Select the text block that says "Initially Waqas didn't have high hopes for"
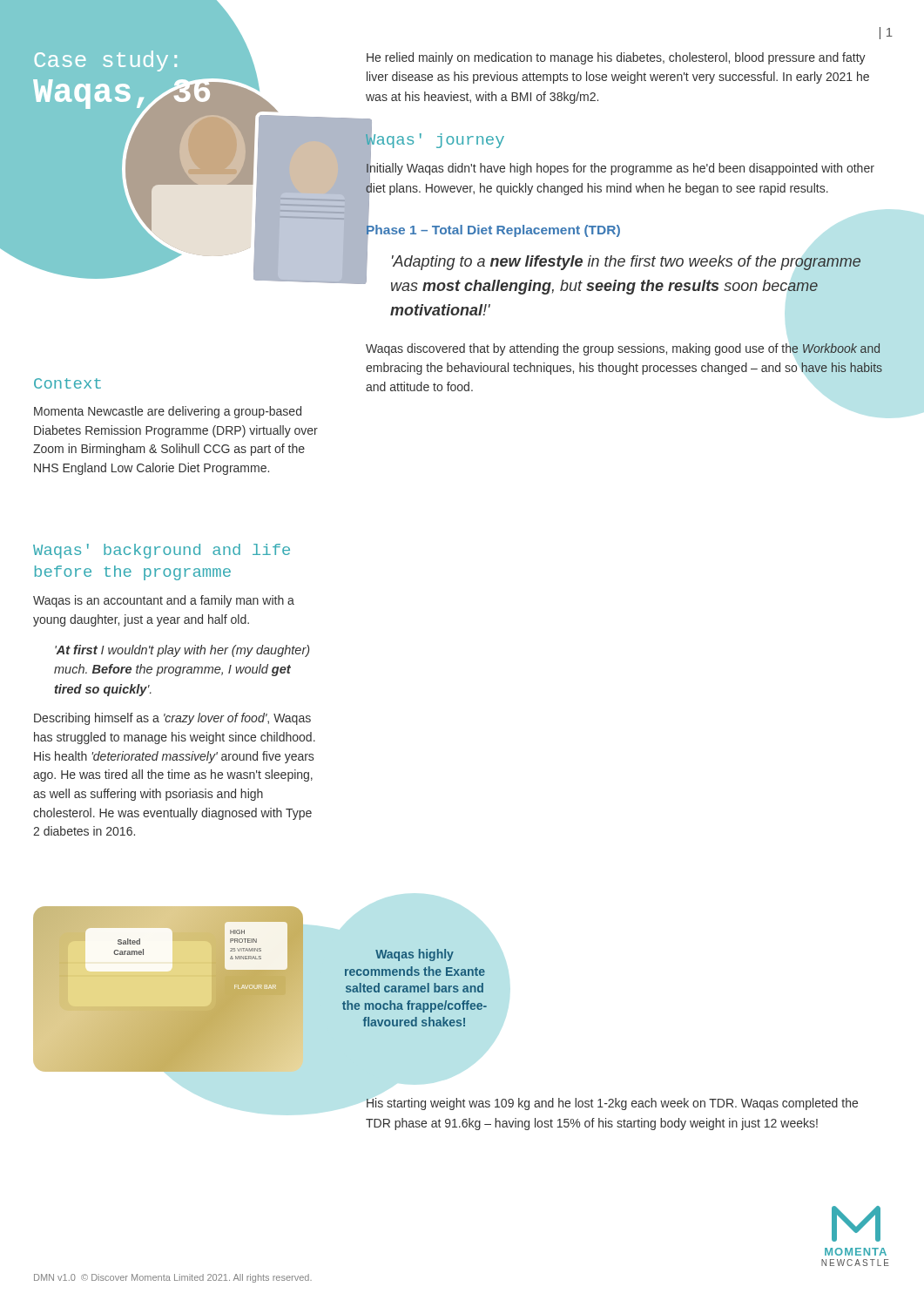The width and height of the screenshot is (924, 1307). click(x=620, y=178)
